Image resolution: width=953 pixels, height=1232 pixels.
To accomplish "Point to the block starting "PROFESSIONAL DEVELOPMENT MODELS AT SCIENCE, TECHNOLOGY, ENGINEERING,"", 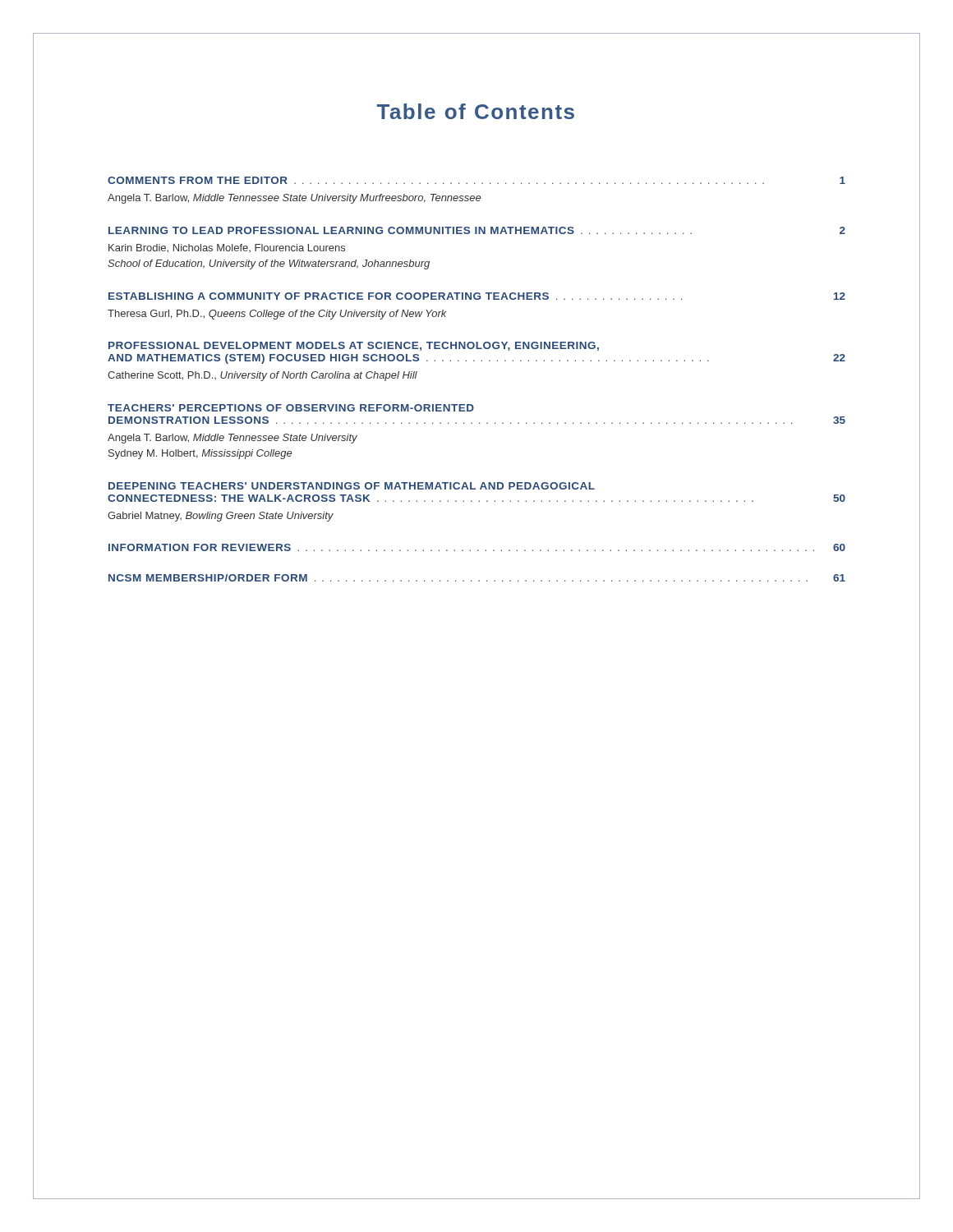I will click(476, 361).
